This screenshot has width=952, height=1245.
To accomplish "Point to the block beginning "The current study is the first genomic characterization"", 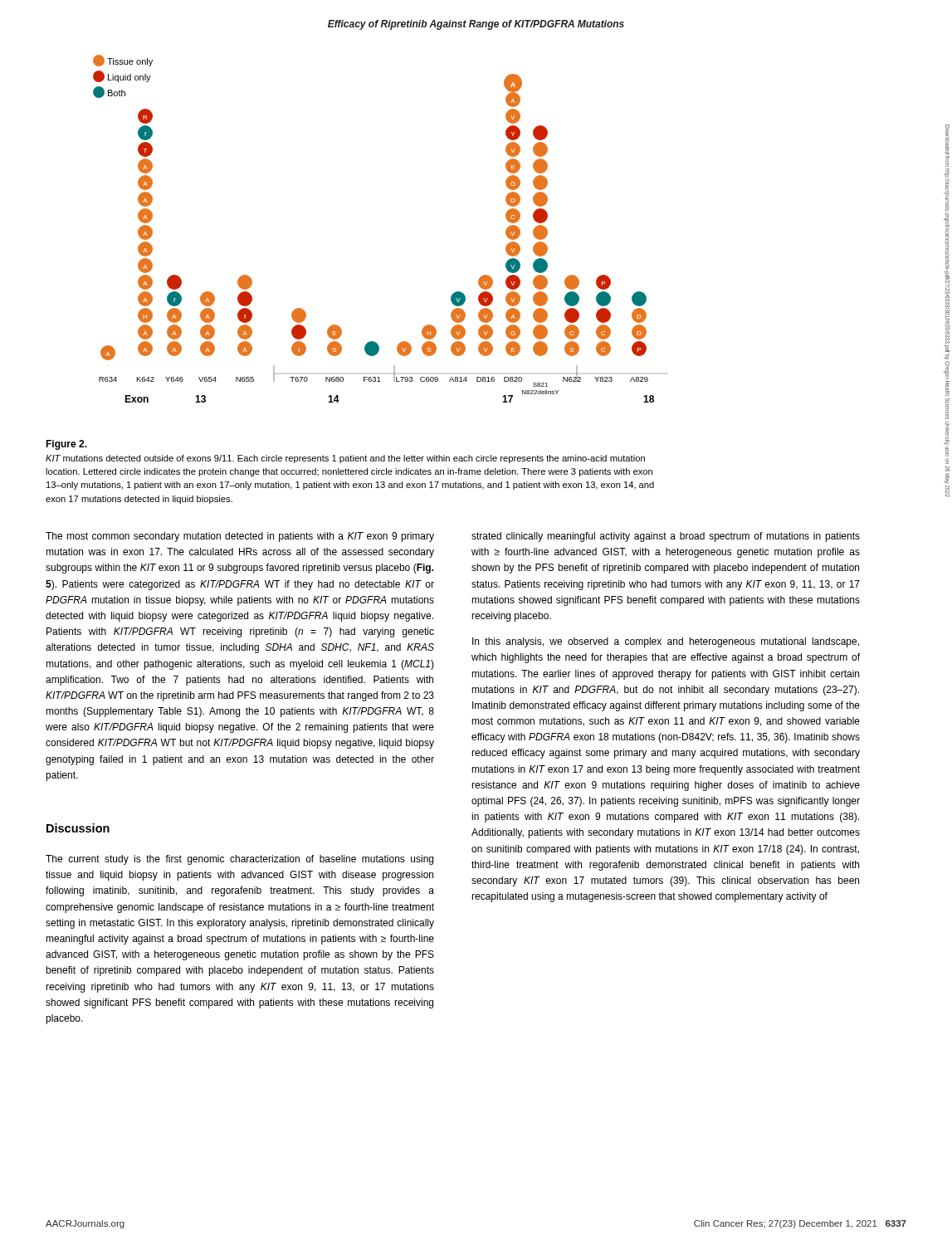I will tap(240, 939).
